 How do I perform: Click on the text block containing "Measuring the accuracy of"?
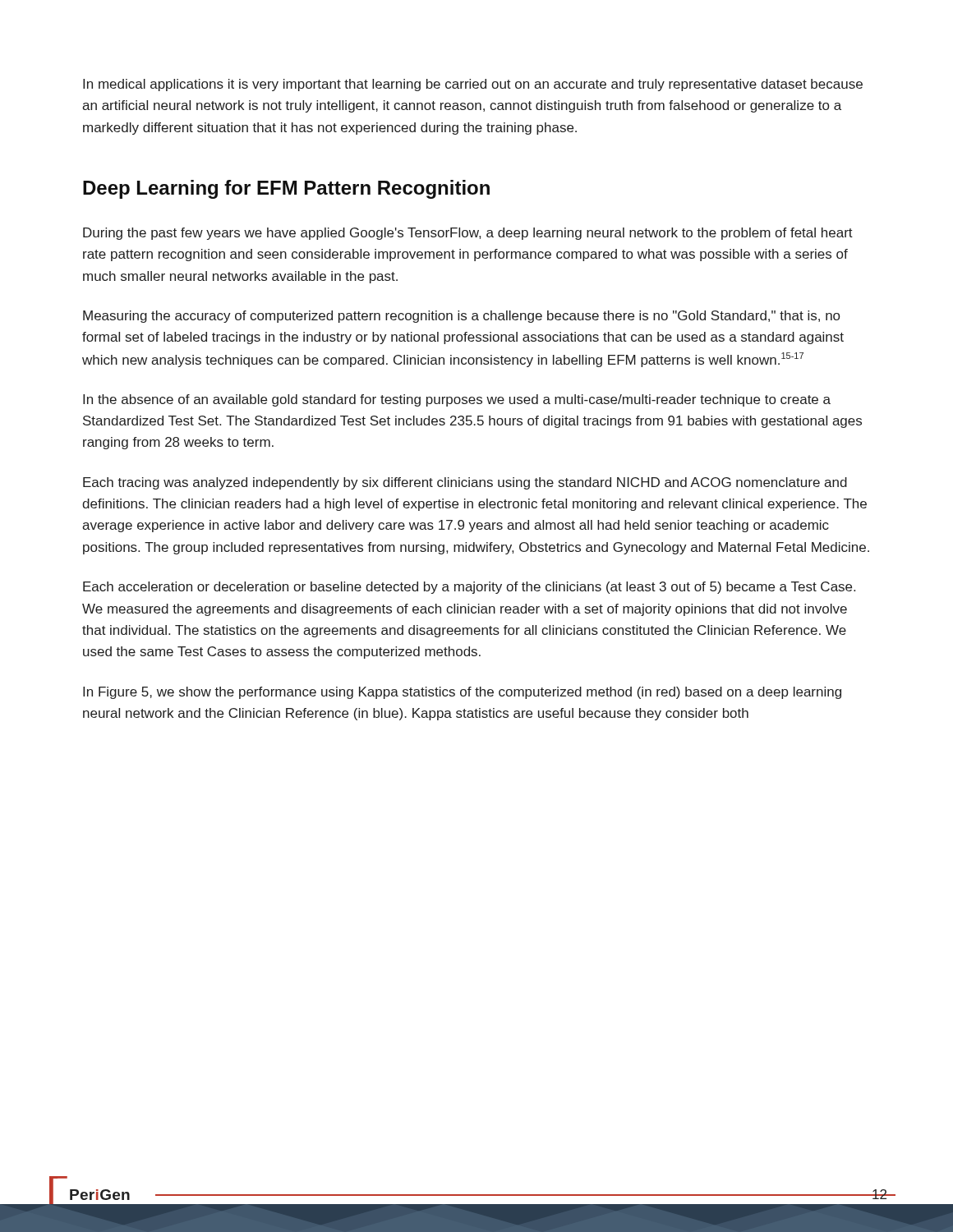[463, 338]
